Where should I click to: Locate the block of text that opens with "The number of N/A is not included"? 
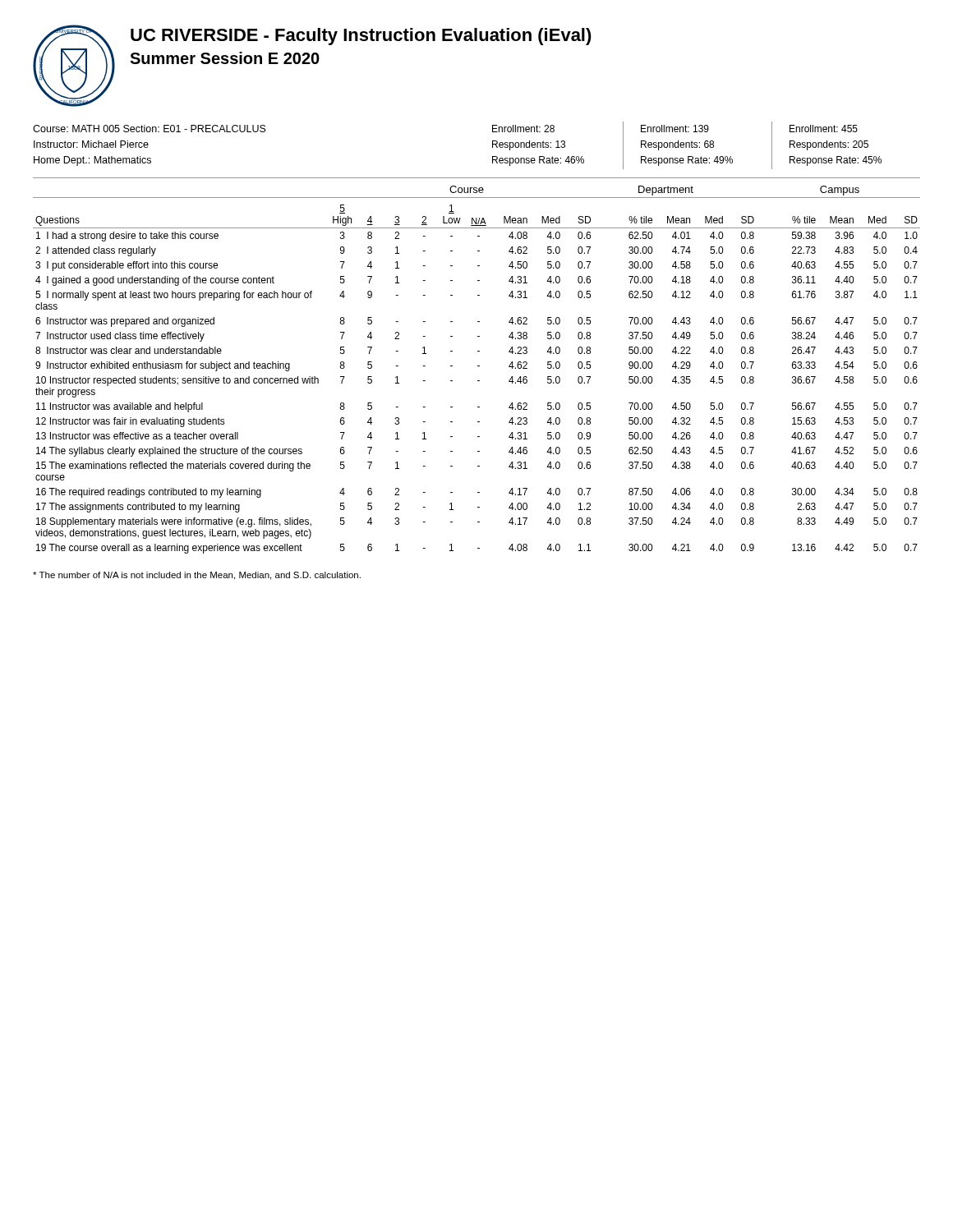[197, 575]
